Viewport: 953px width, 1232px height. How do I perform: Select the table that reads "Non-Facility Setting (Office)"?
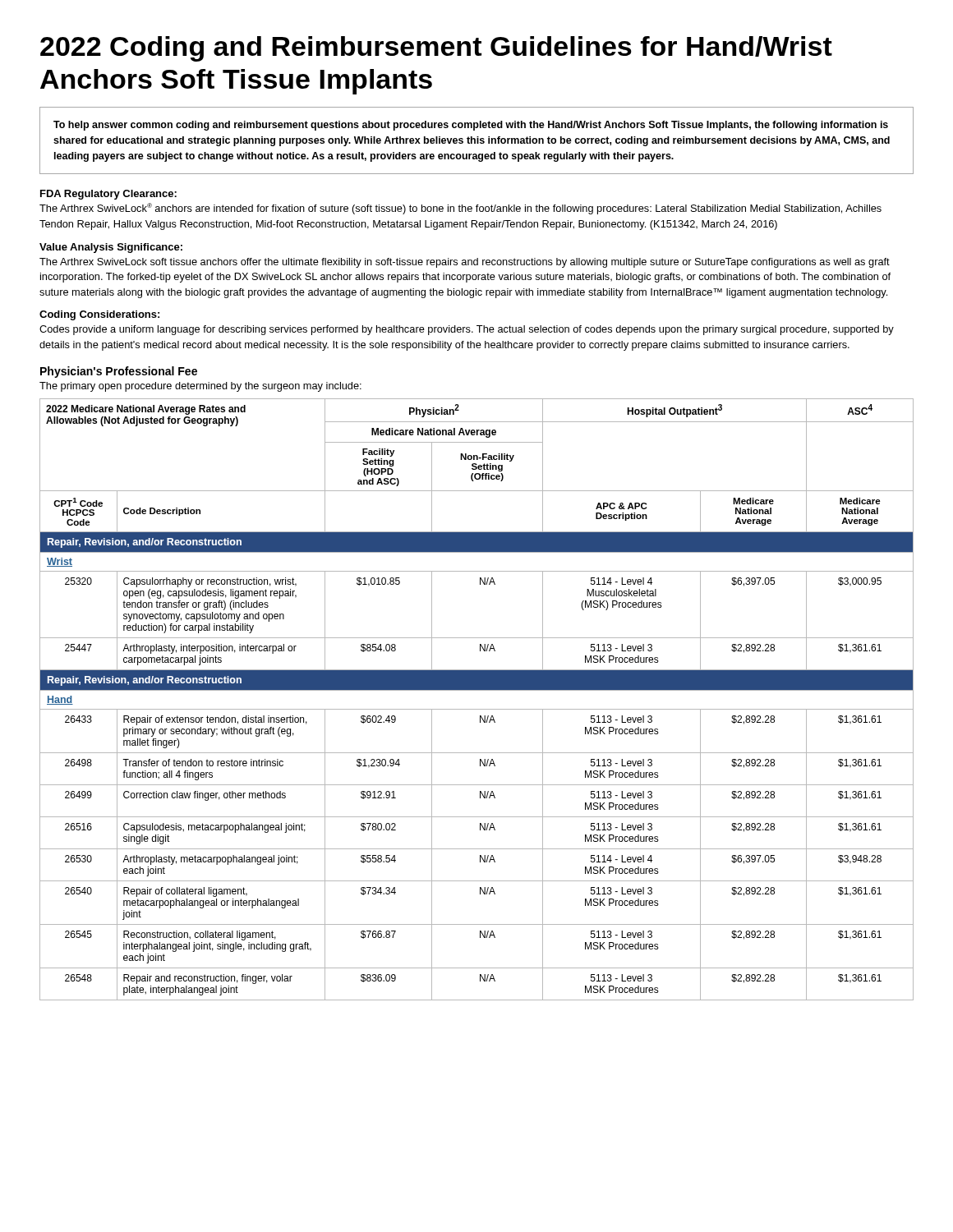click(x=476, y=699)
